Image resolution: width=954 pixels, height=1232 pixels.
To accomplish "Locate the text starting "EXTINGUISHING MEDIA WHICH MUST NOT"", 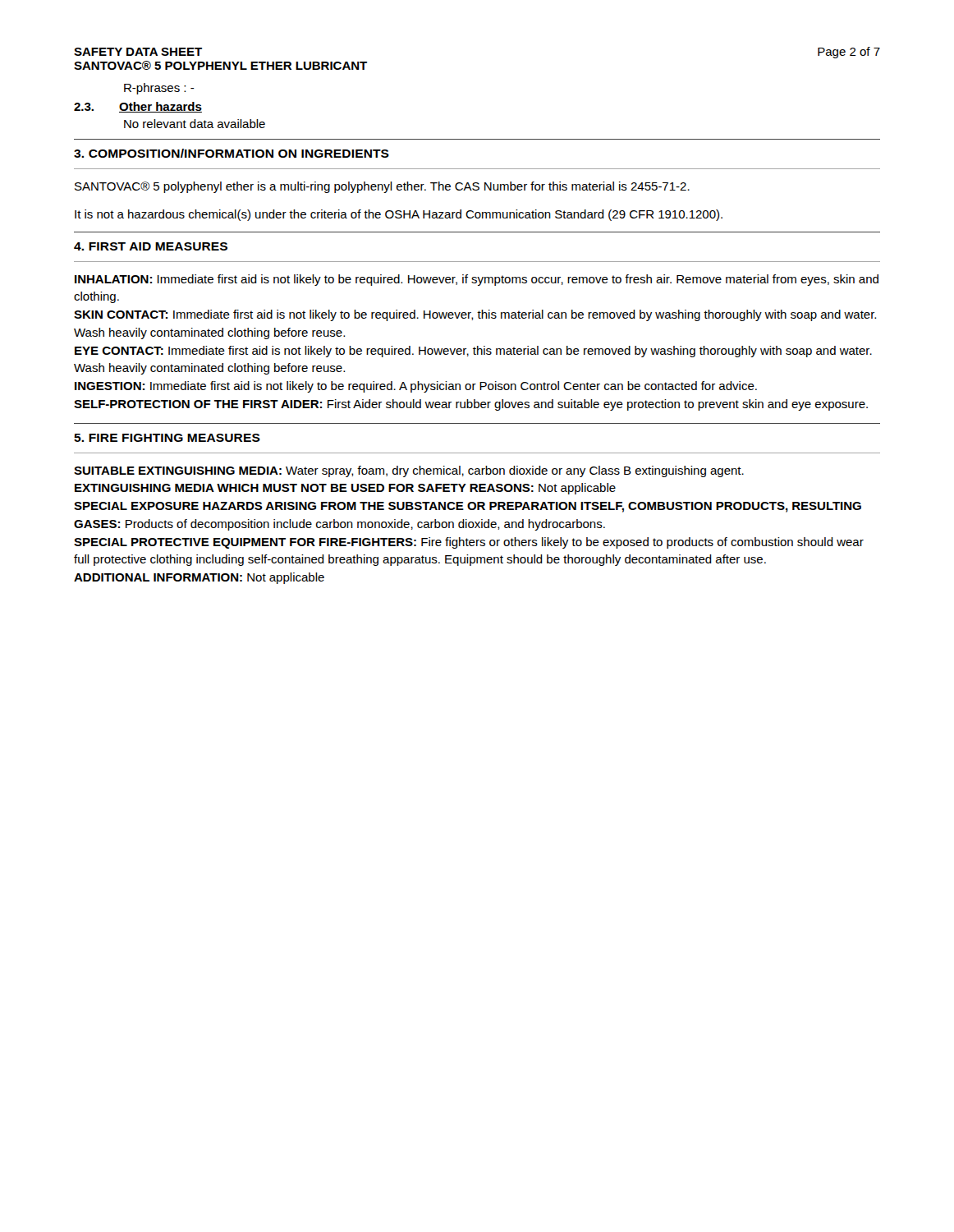I will (477, 488).
